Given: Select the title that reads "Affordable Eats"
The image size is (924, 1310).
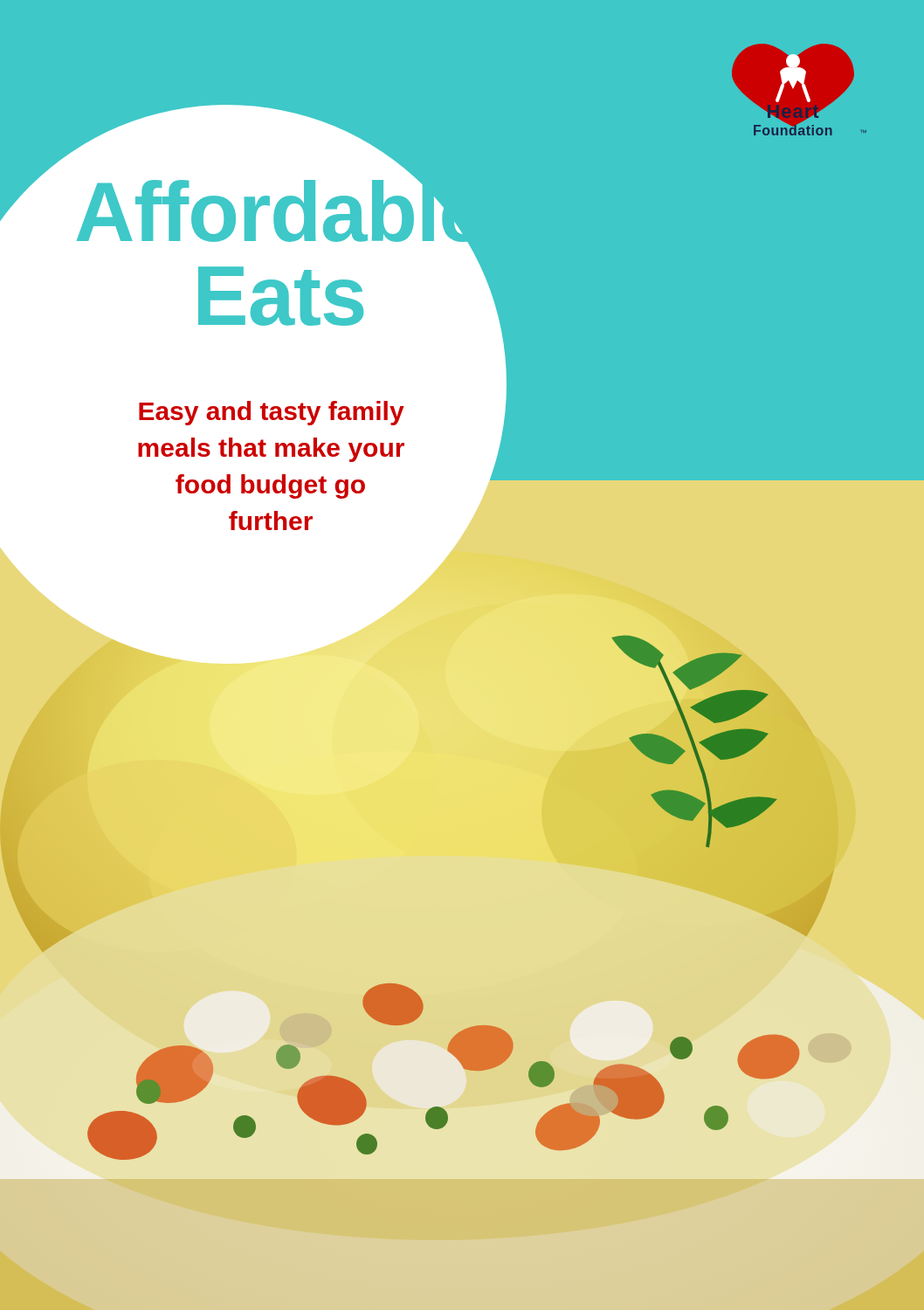Looking at the screenshot, I should coord(280,254).
